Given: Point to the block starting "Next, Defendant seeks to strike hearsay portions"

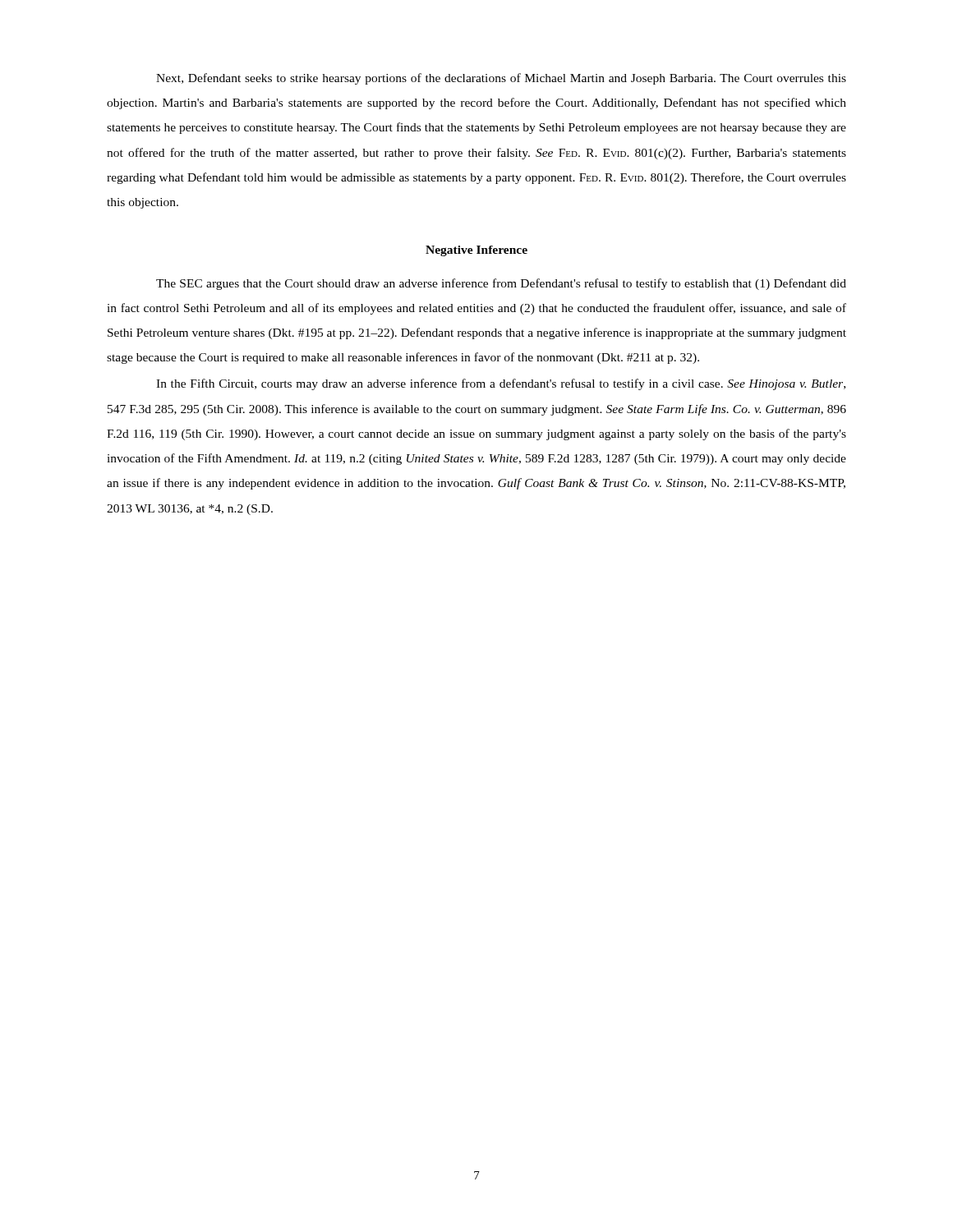Looking at the screenshot, I should coord(476,140).
